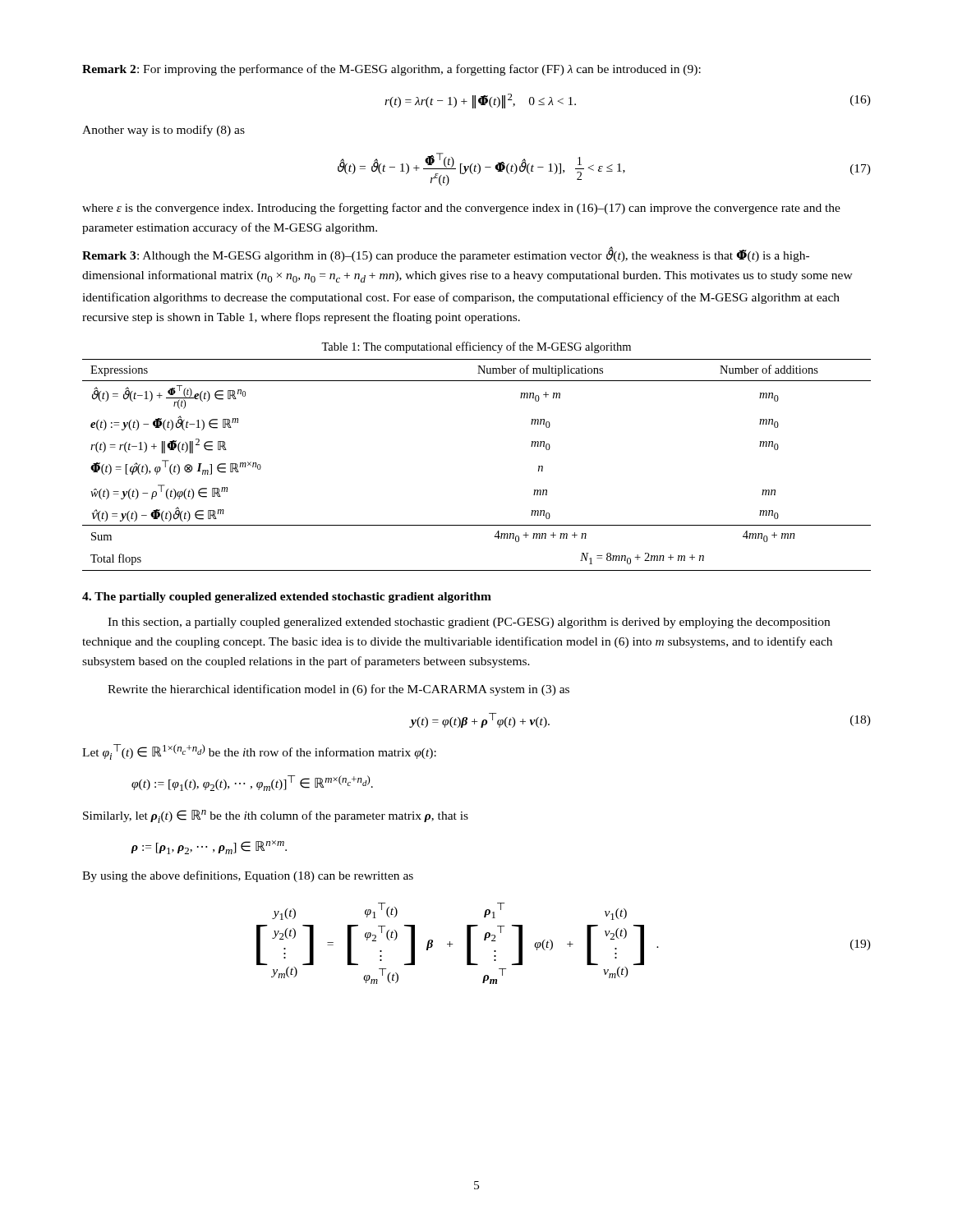Viewport: 953px width, 1232px height.
Task: Locate the text block with the text "Remark 3: Although the"
Action: [467, 286]
